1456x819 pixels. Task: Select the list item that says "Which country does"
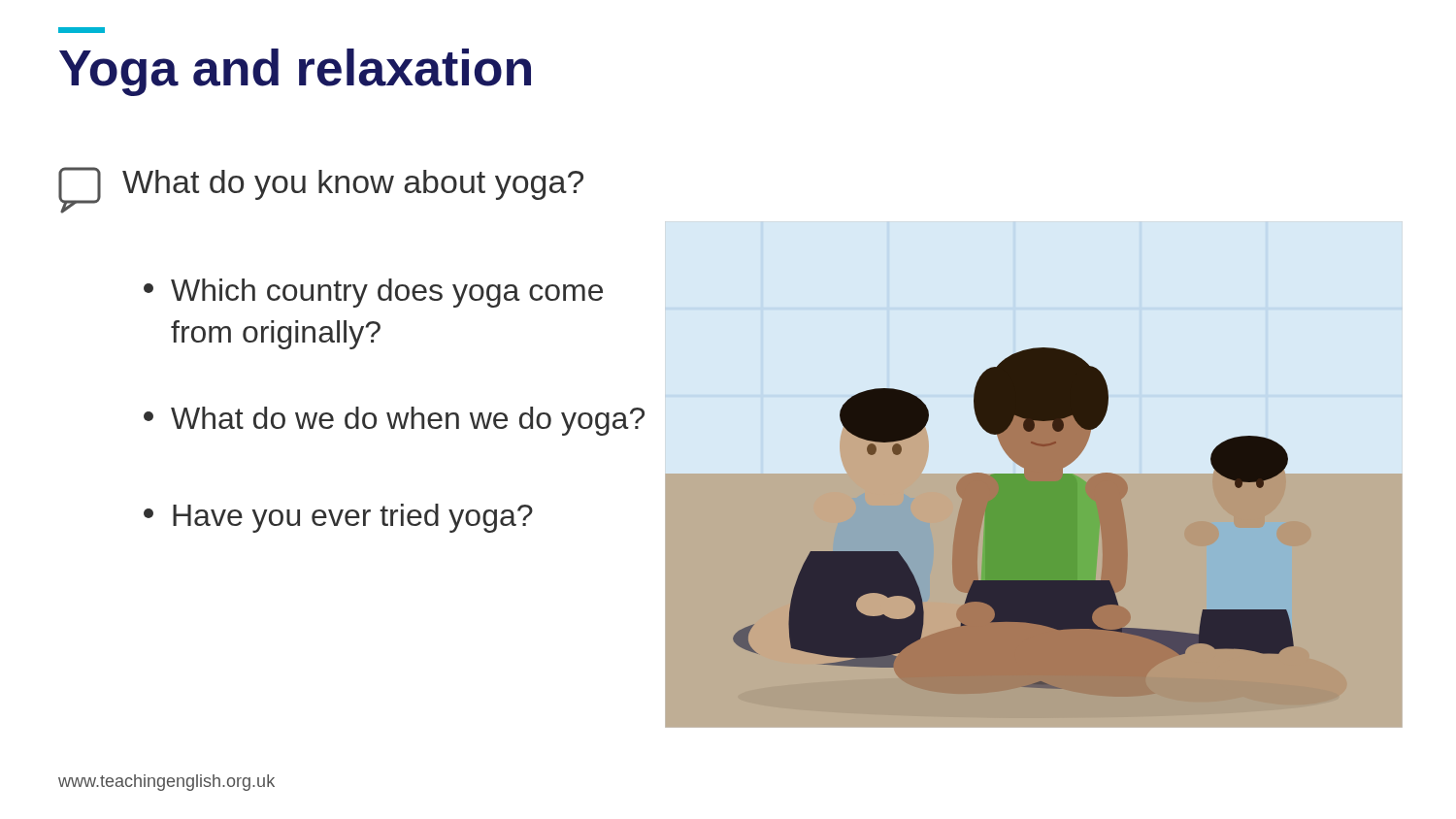pyautogui.click(x=374, y=312)
